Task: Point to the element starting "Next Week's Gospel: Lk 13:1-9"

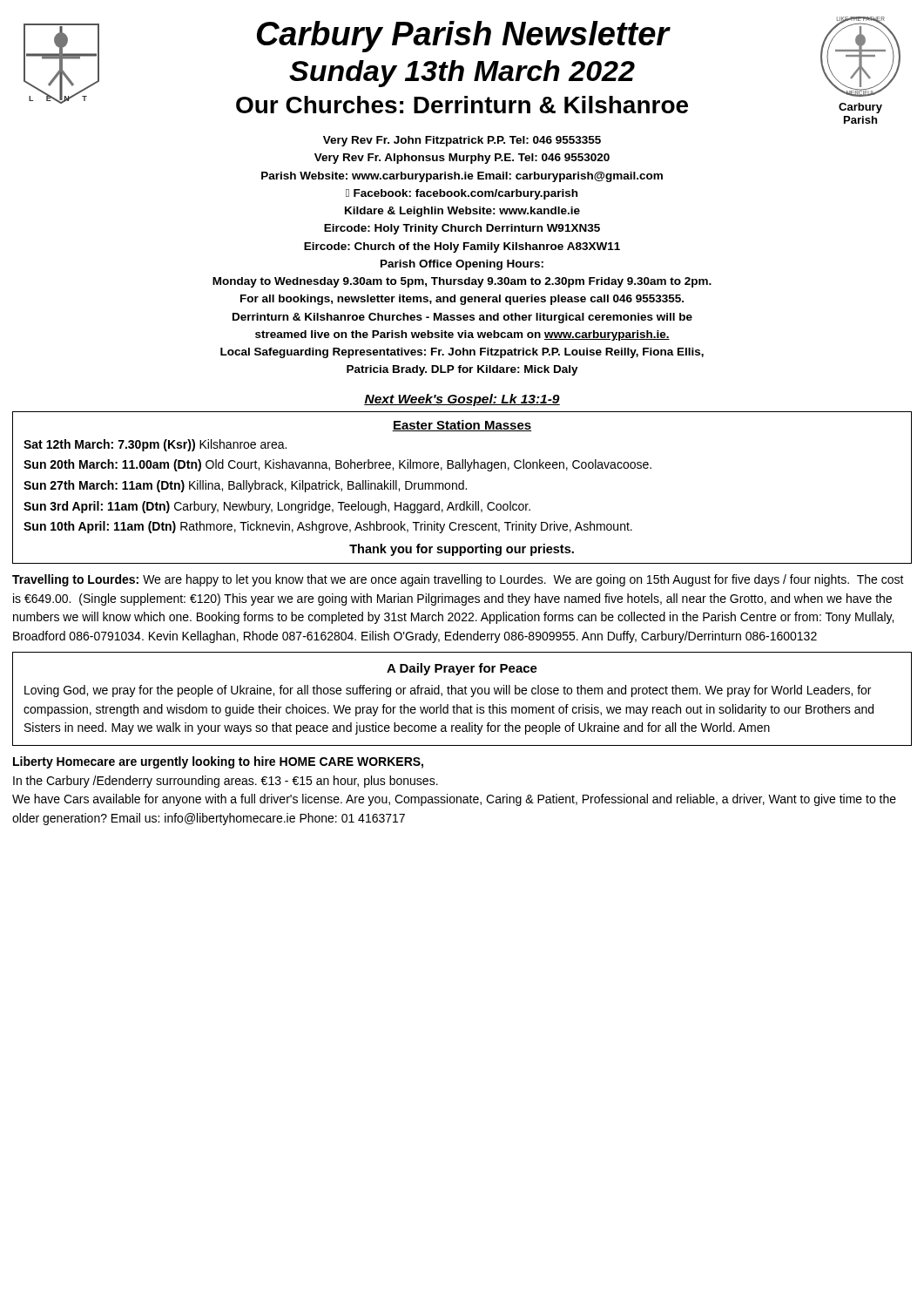Action: pyautogui.click(x=462, y=398)
